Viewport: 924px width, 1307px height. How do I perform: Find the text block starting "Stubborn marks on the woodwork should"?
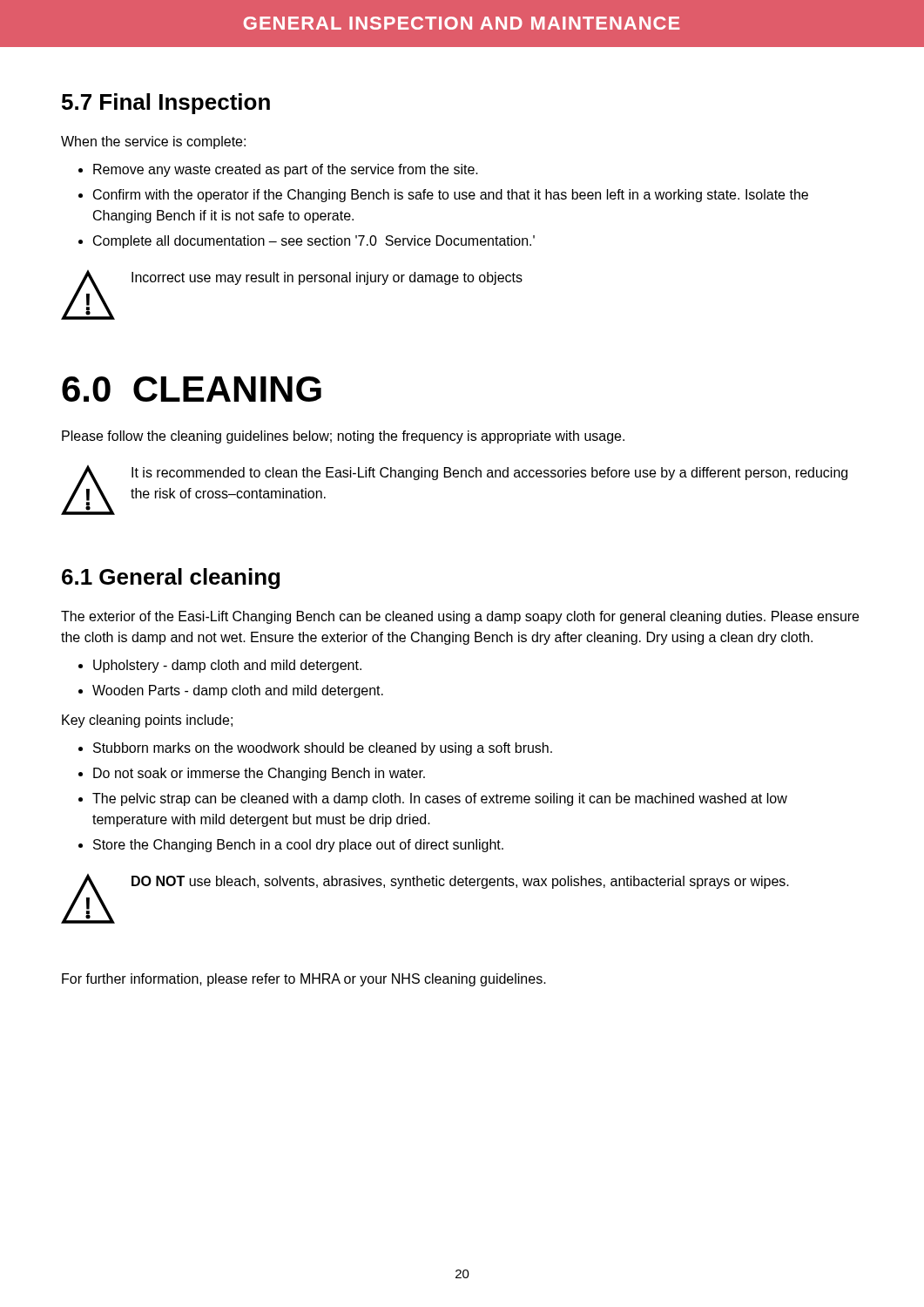323,748
